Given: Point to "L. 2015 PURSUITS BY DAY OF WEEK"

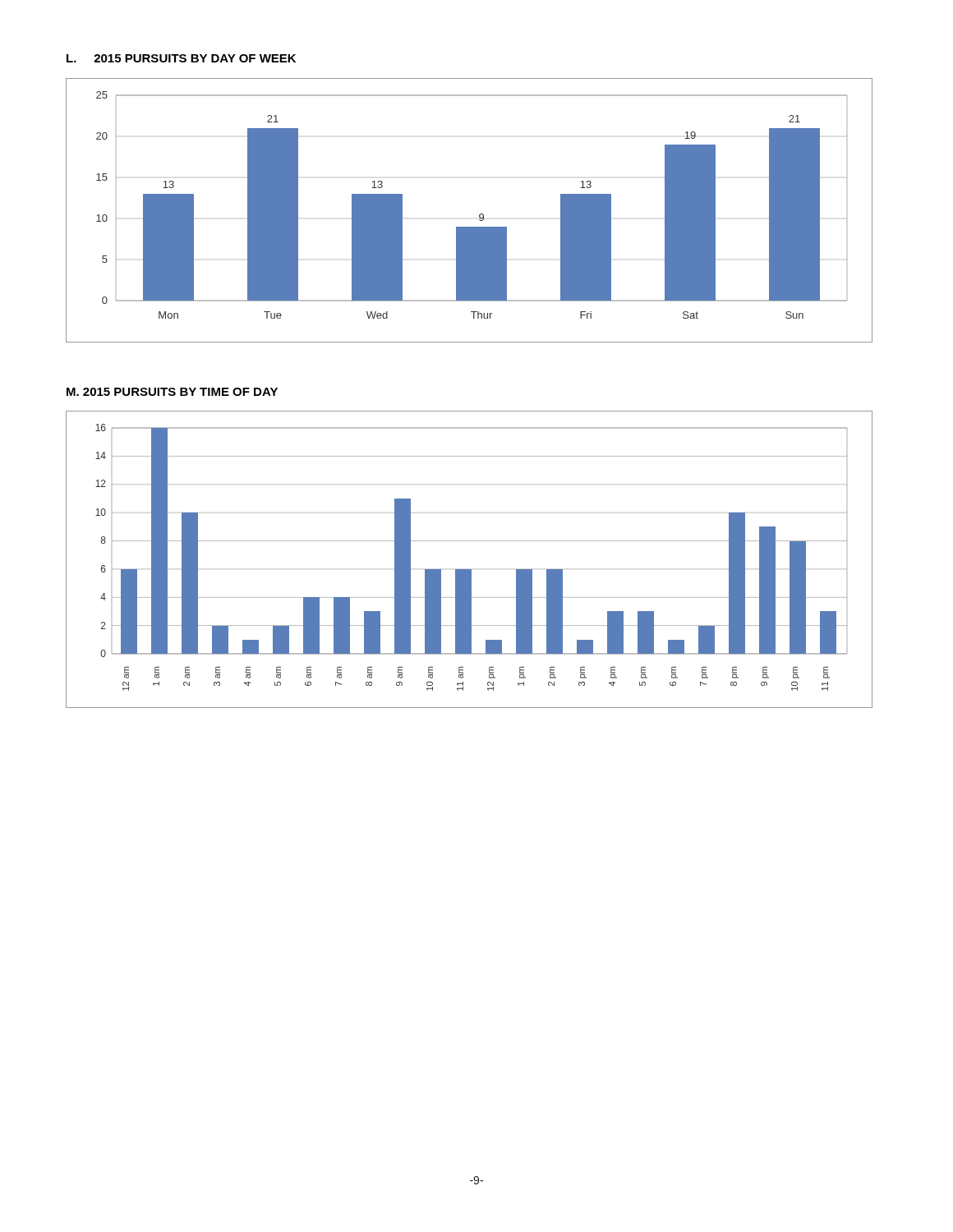Looking at the screenshot, I should click(x=181, y=58).
